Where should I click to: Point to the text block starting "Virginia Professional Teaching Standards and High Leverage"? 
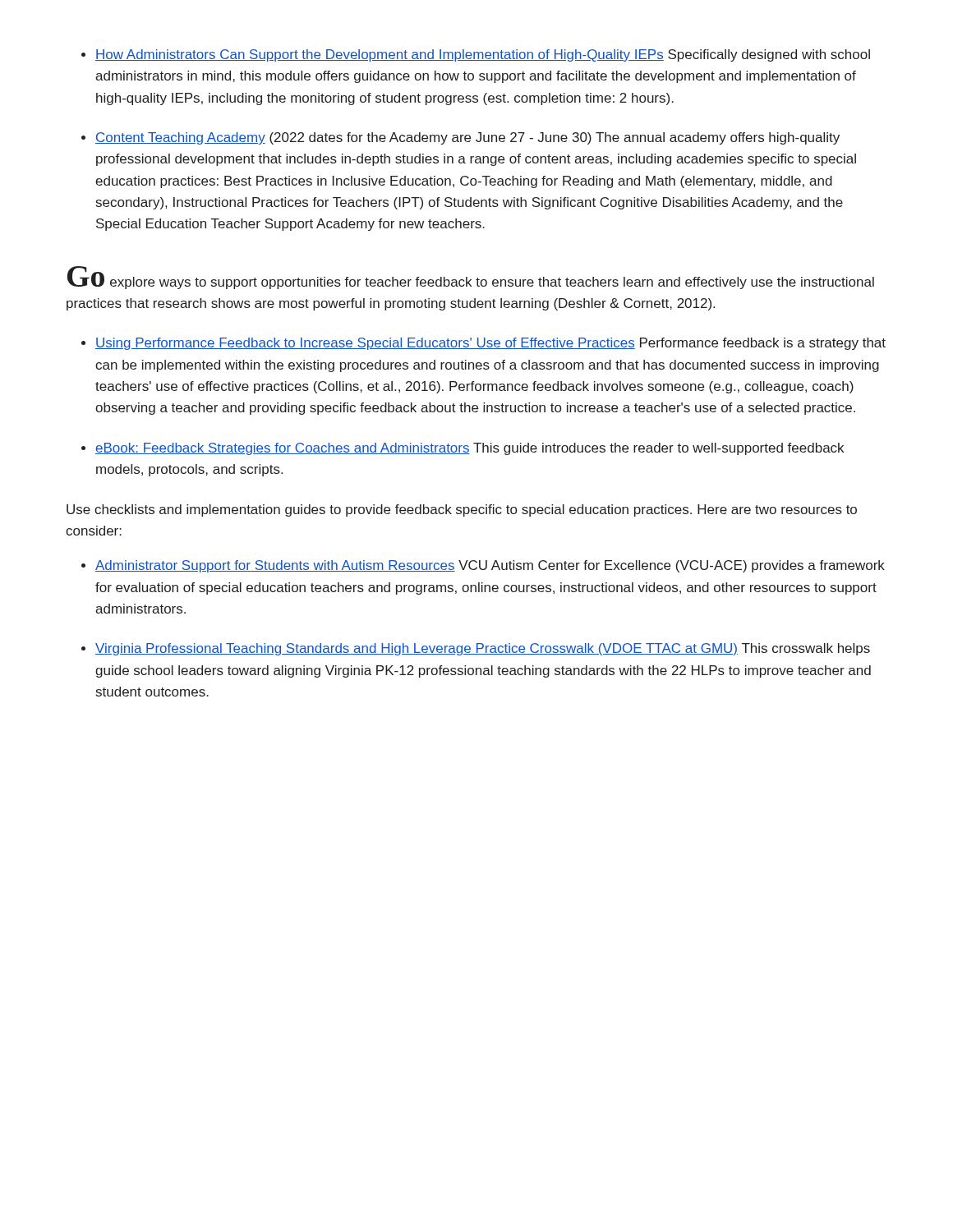[x=491, y=671]
